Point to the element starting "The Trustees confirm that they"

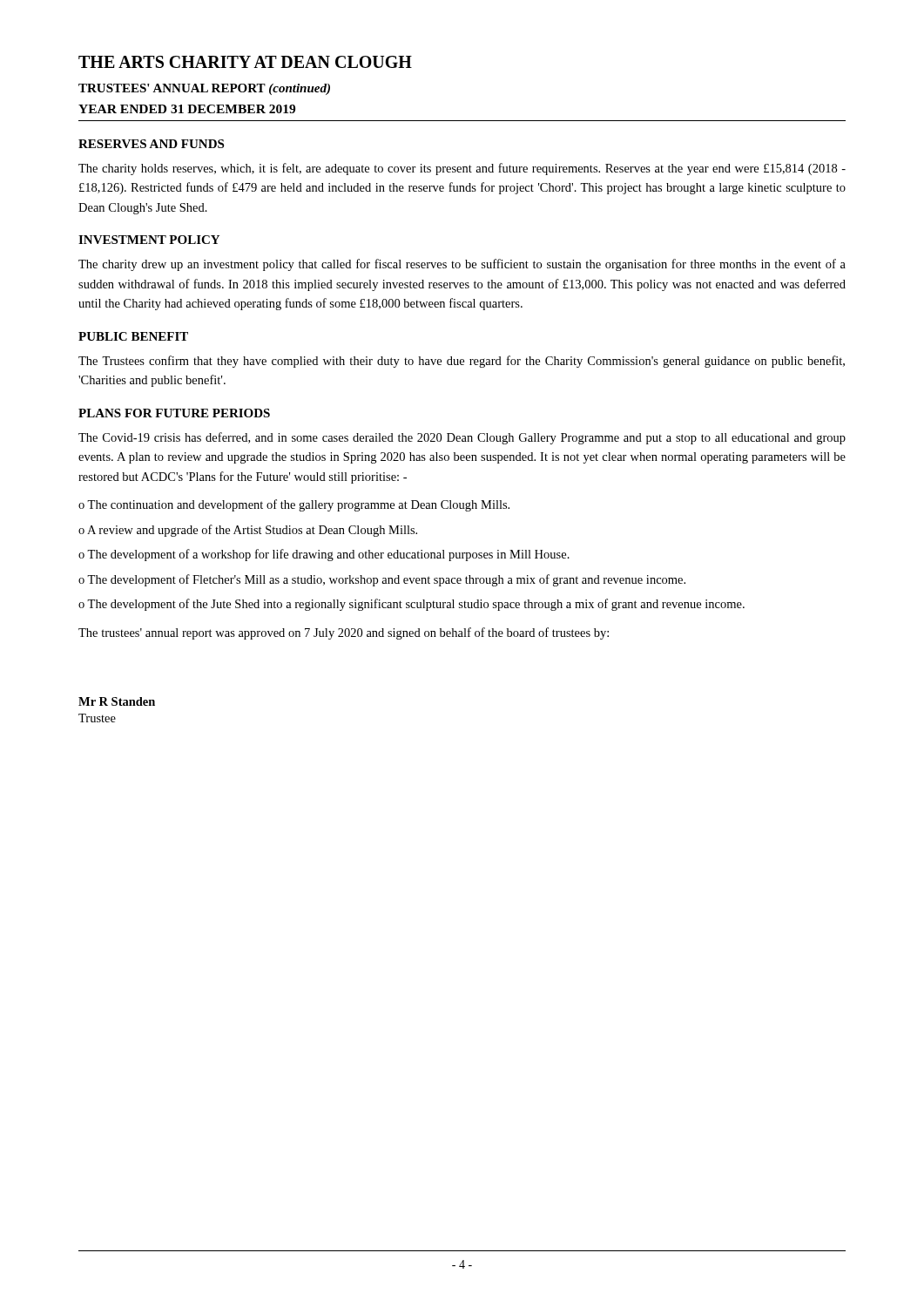point(462,370)
